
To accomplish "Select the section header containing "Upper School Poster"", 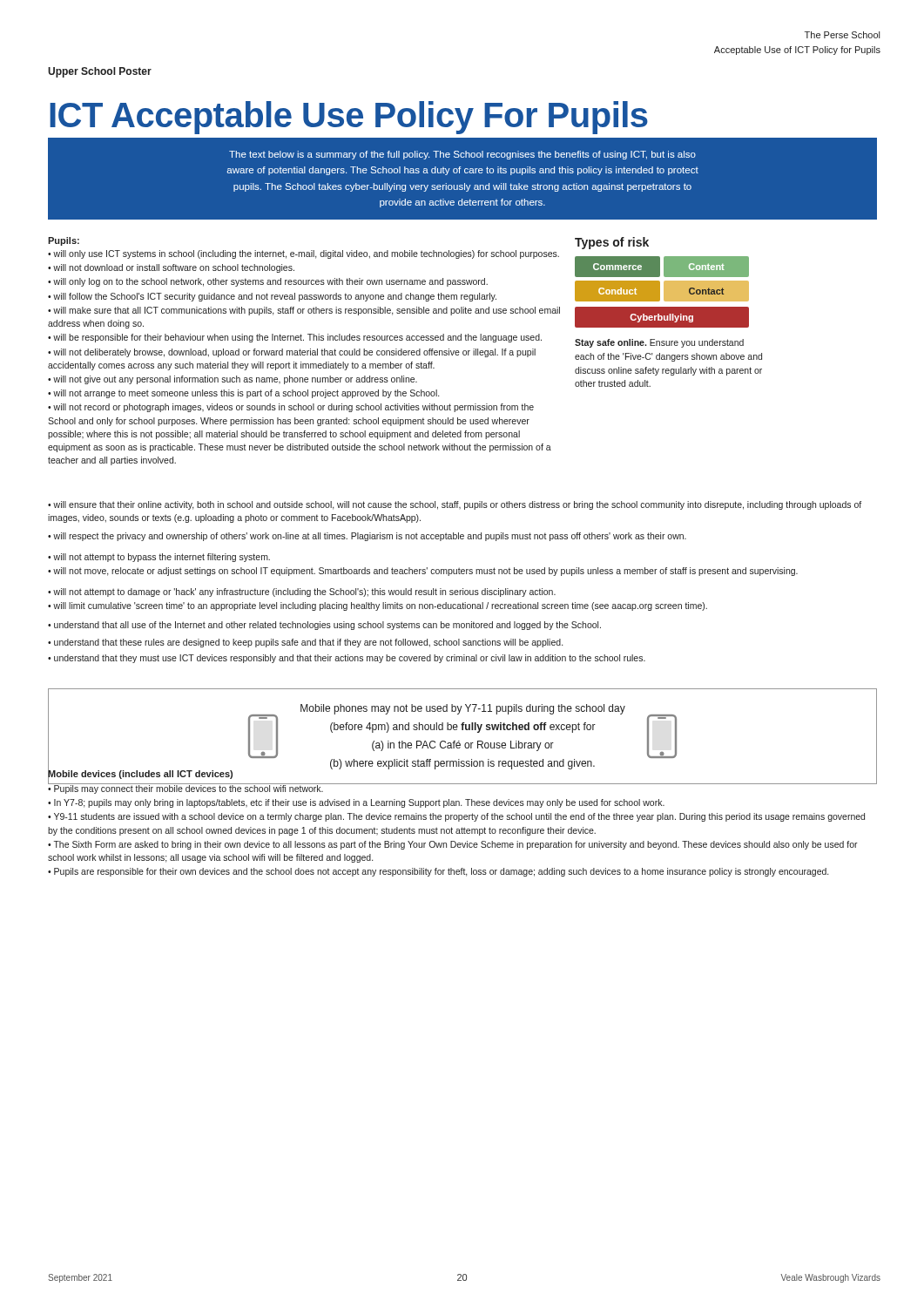I will pyautogui.click(x=100, y=71).
